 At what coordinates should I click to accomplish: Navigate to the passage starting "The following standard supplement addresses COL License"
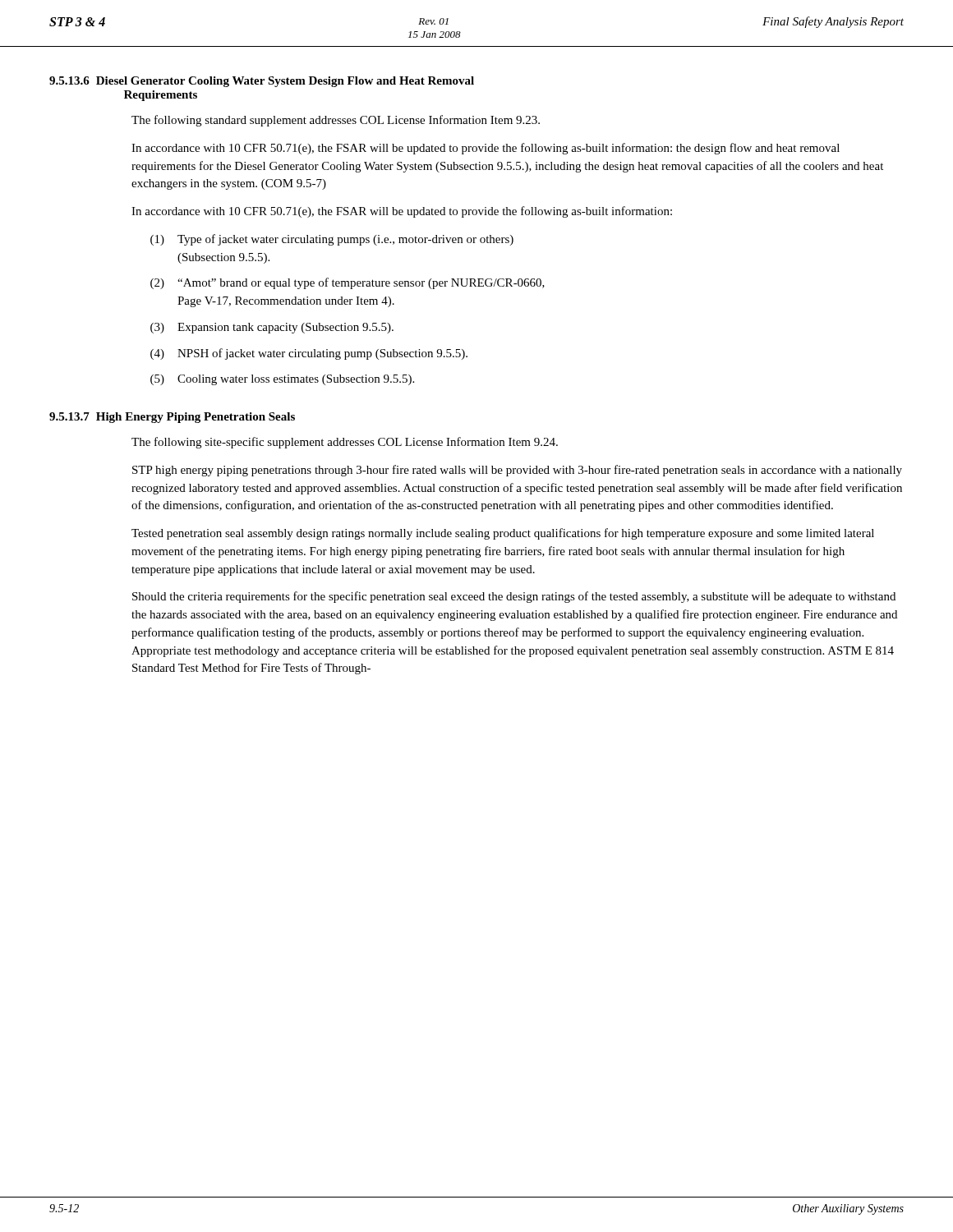336,120
